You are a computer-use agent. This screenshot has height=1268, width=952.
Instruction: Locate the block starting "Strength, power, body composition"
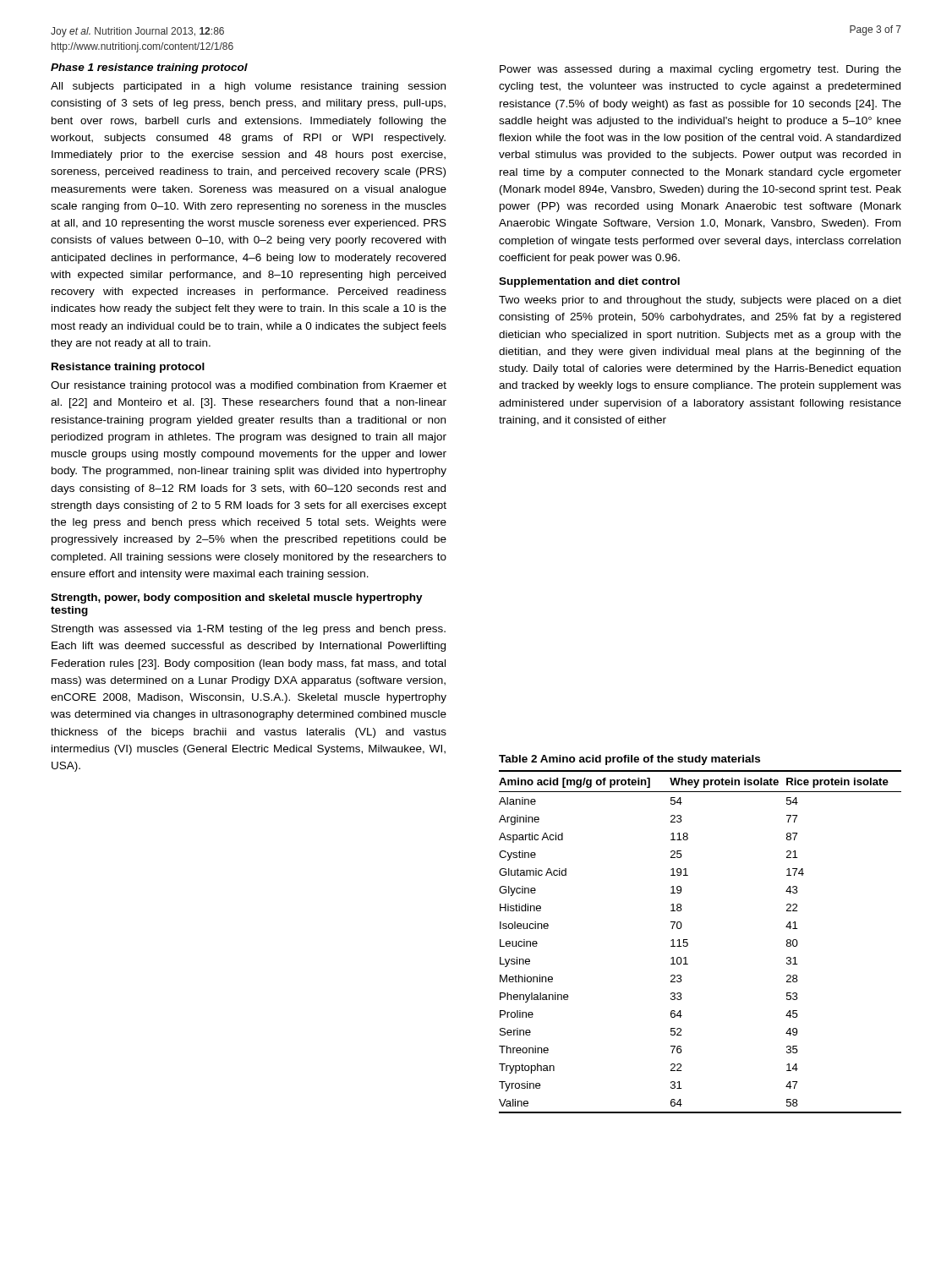(237, 604)
